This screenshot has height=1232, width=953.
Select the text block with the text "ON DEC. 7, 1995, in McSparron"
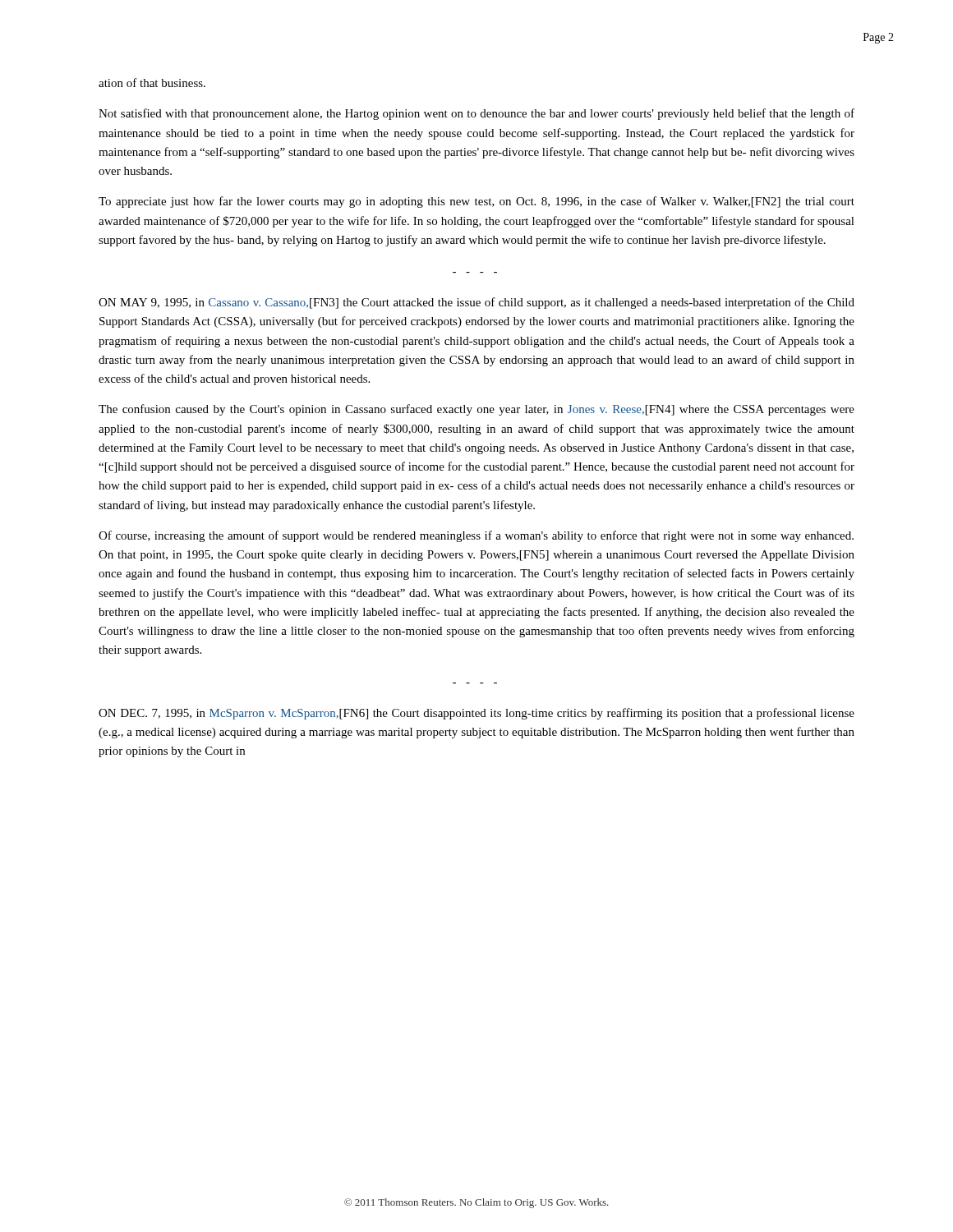click(476, 732)
